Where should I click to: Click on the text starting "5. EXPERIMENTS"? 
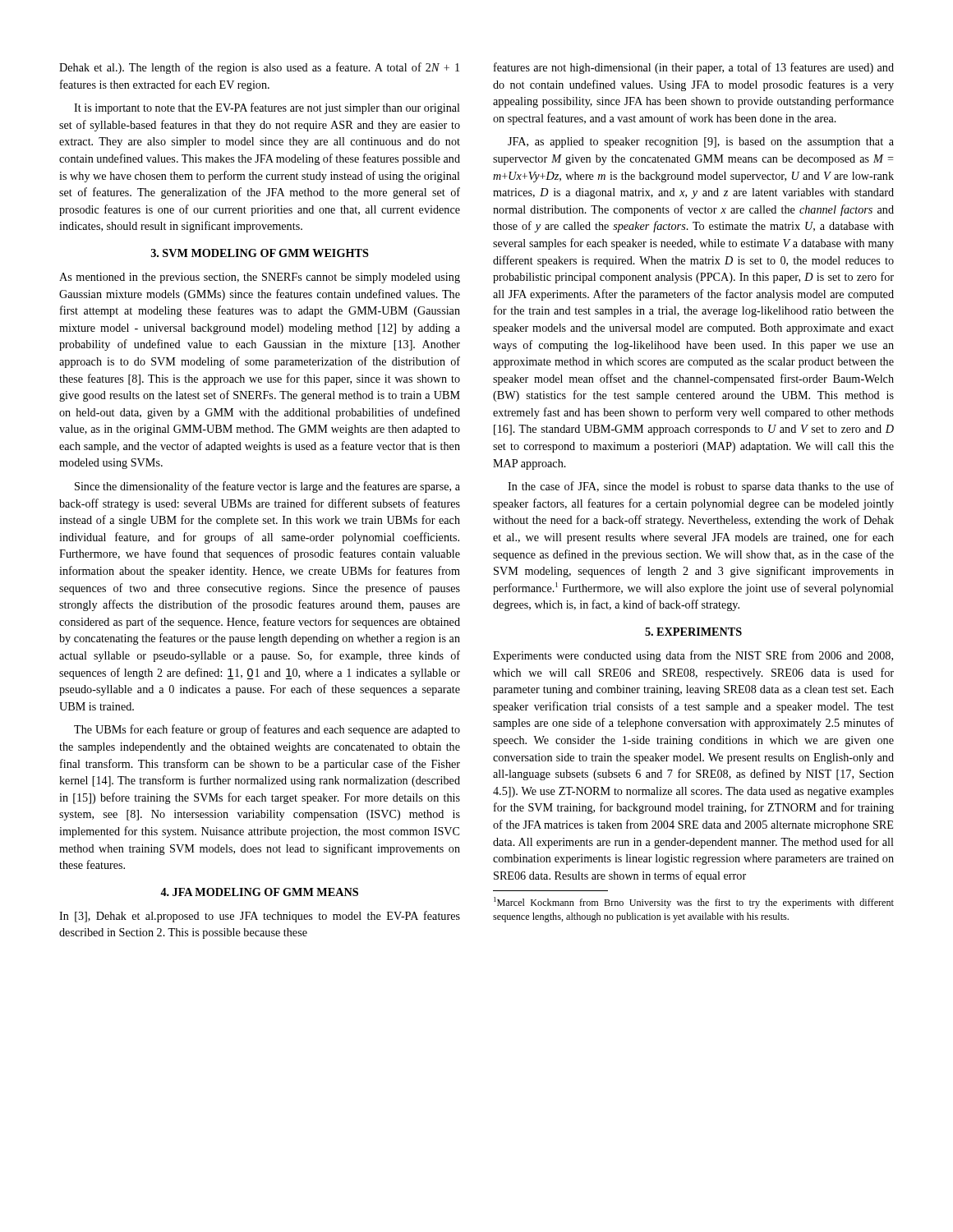693,632
